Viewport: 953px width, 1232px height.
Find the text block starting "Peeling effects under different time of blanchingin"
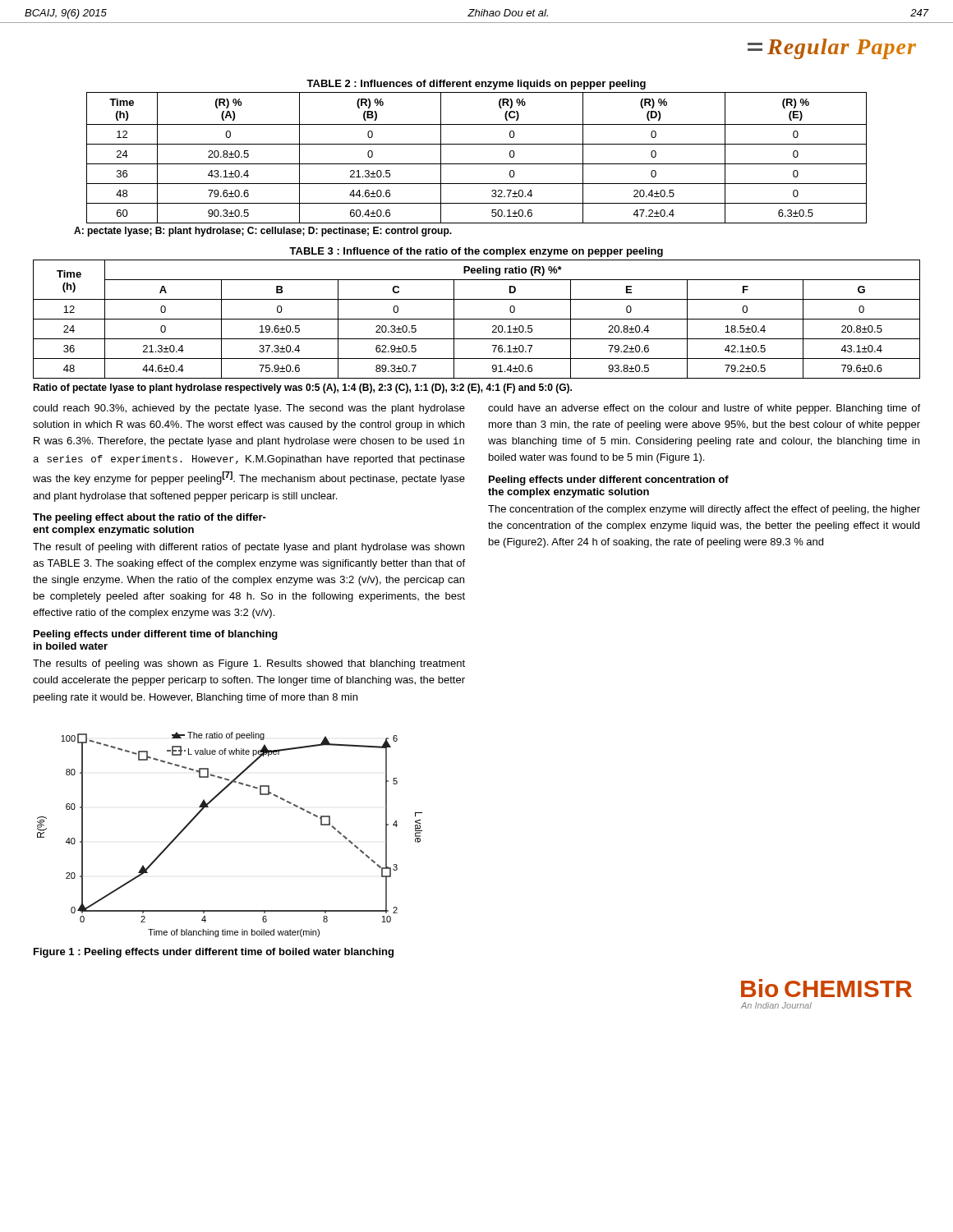(x=155, y=640)
